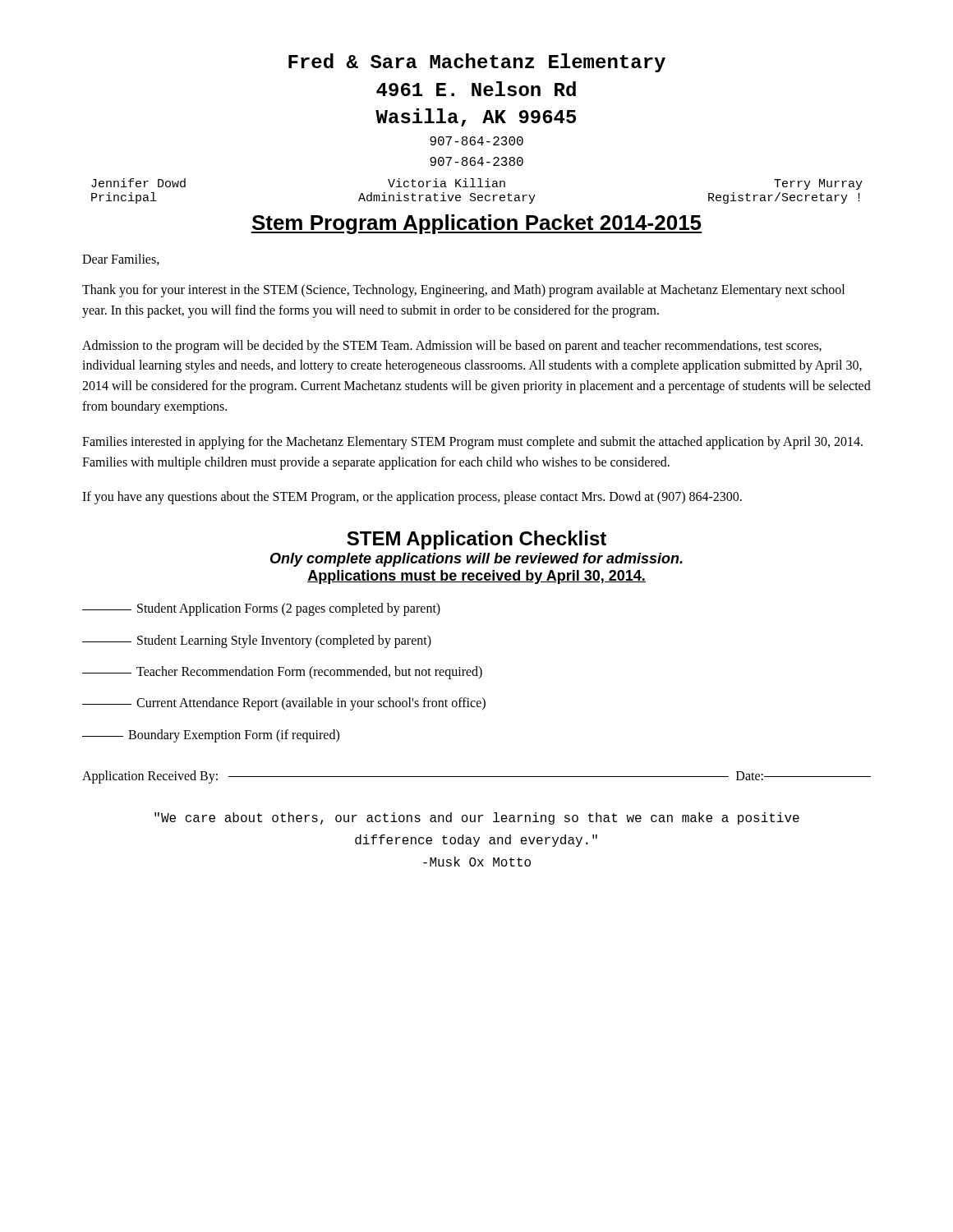
Task: Select the text containing "Application Received By: Date:"
Action: [476, 776]
